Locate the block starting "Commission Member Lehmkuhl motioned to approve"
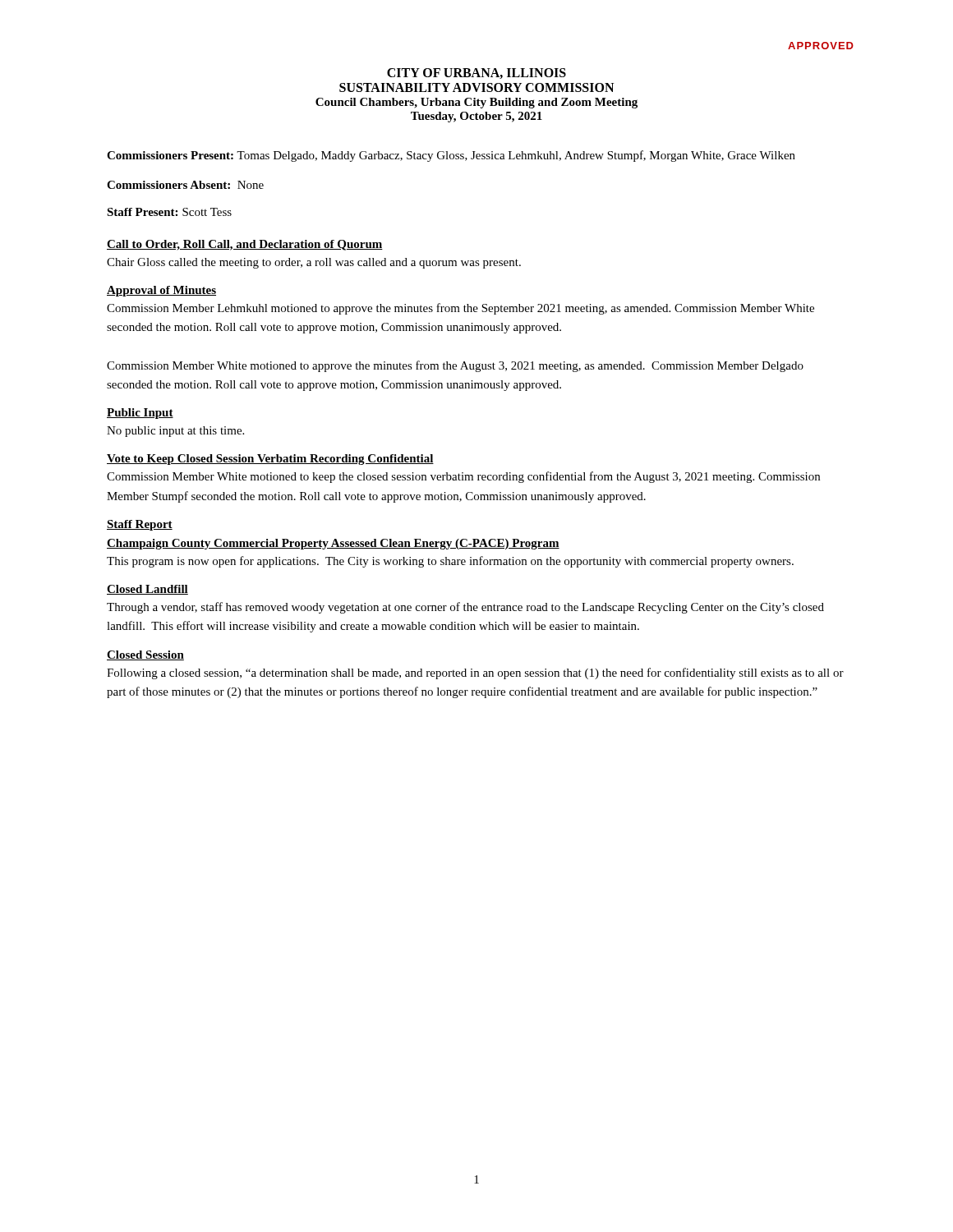The width and height of the screenshot is (953, 1232). [460, 309]
